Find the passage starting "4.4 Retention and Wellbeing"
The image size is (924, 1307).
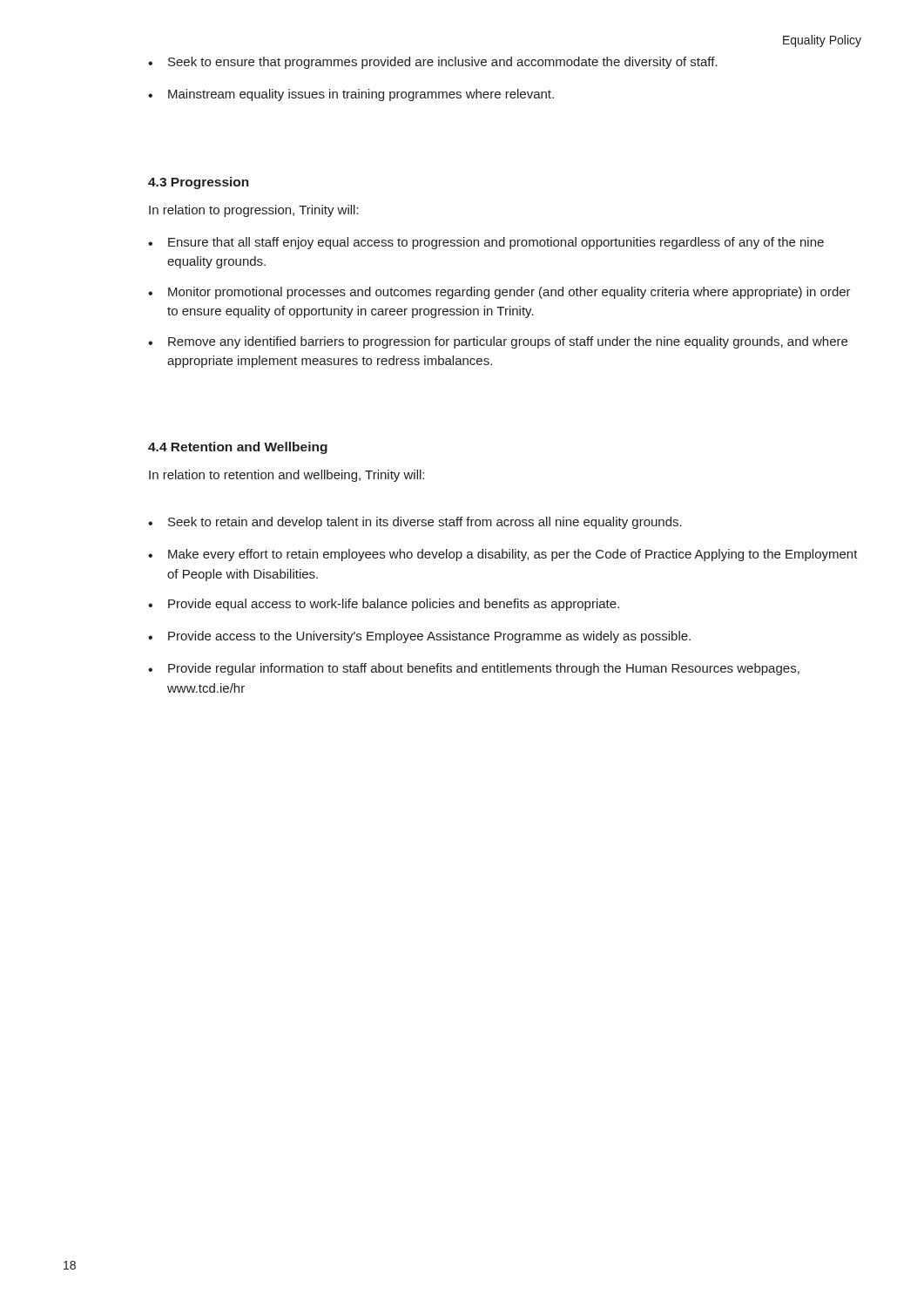point(238,446)
